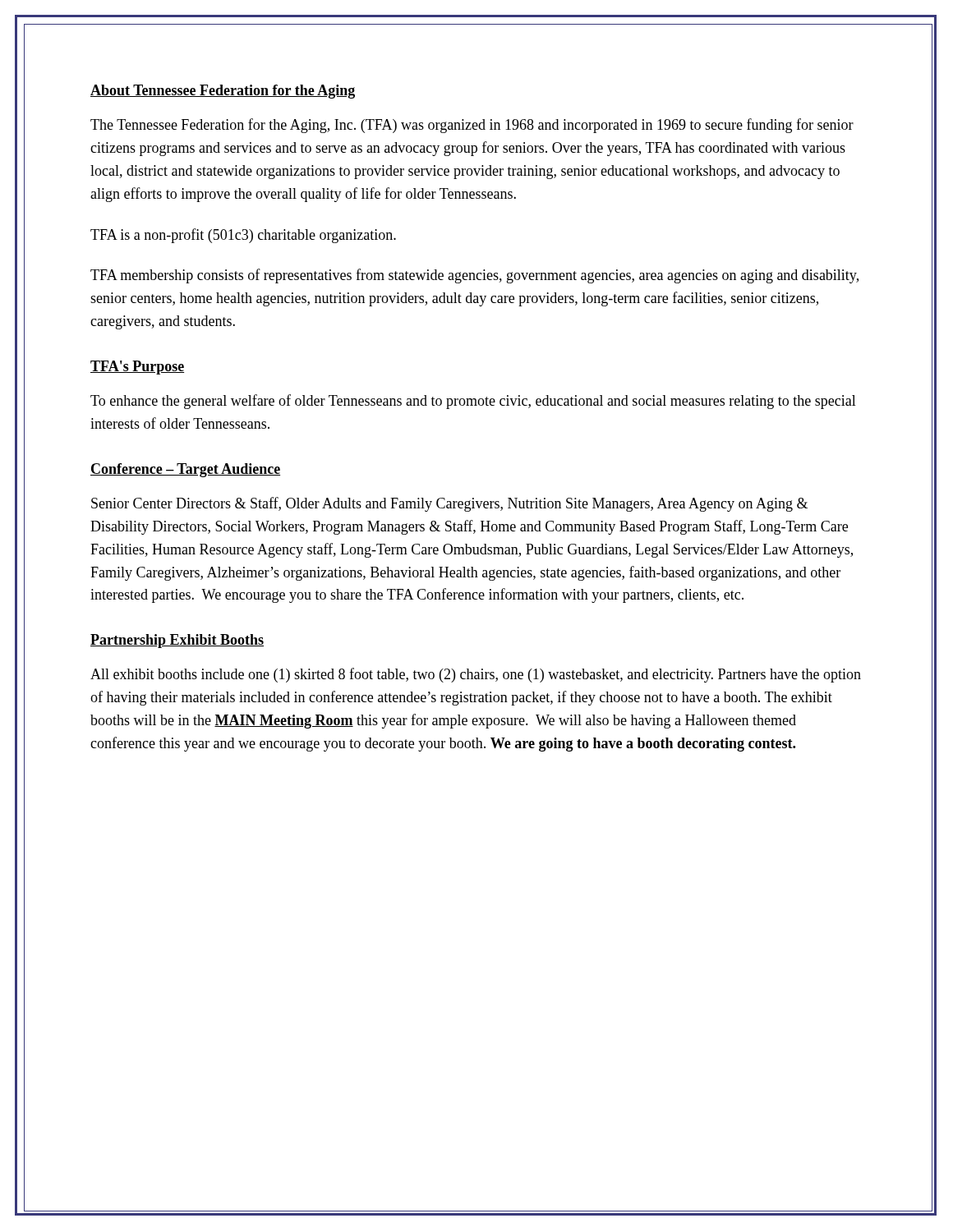The height and width of the screenshot is (1232, 953).
Task: Click on the passage starting "Partnership Exhibit Booths"
Action: (177, 640)
